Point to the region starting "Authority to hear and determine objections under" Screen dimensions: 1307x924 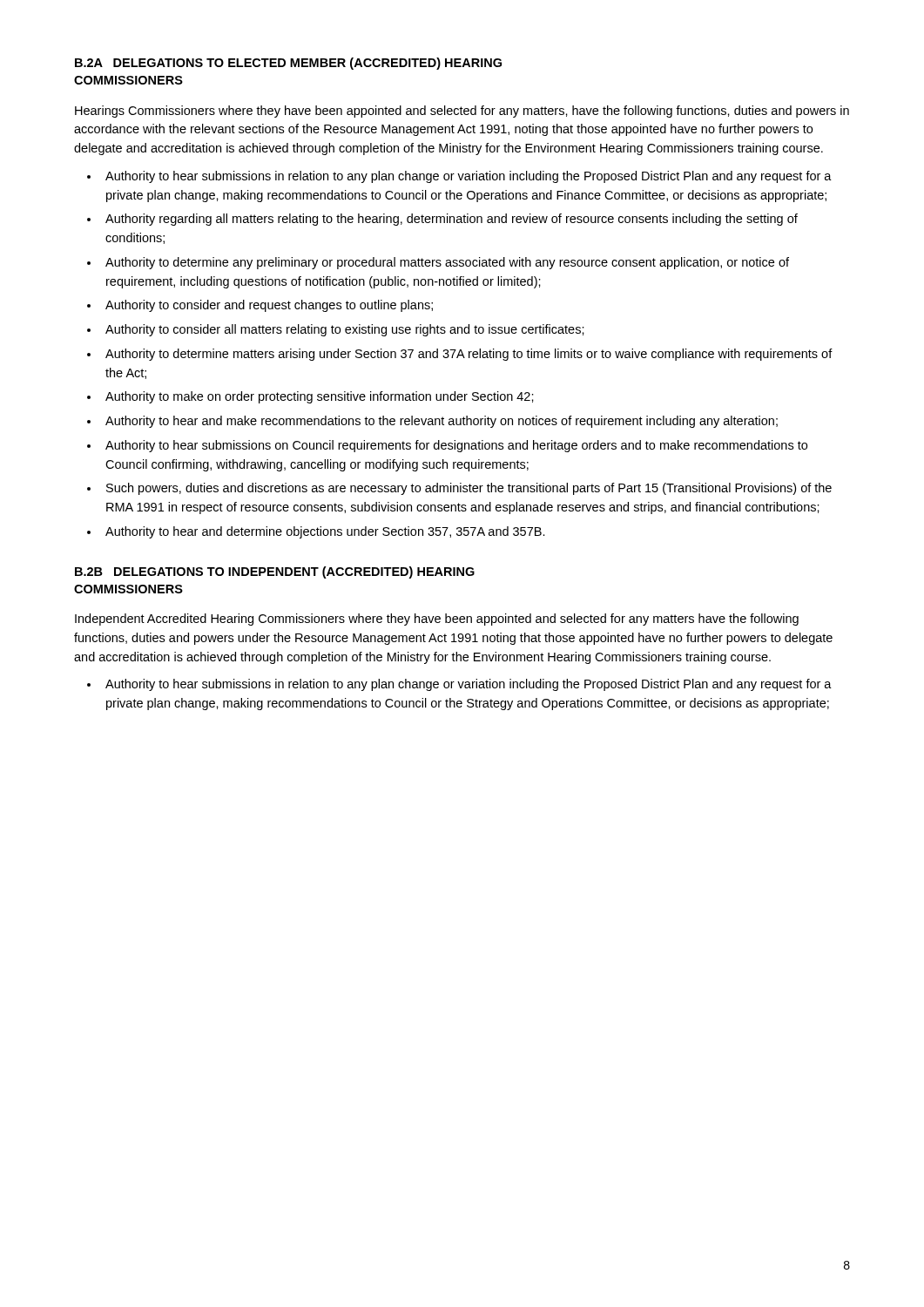[x=325, y=531]
